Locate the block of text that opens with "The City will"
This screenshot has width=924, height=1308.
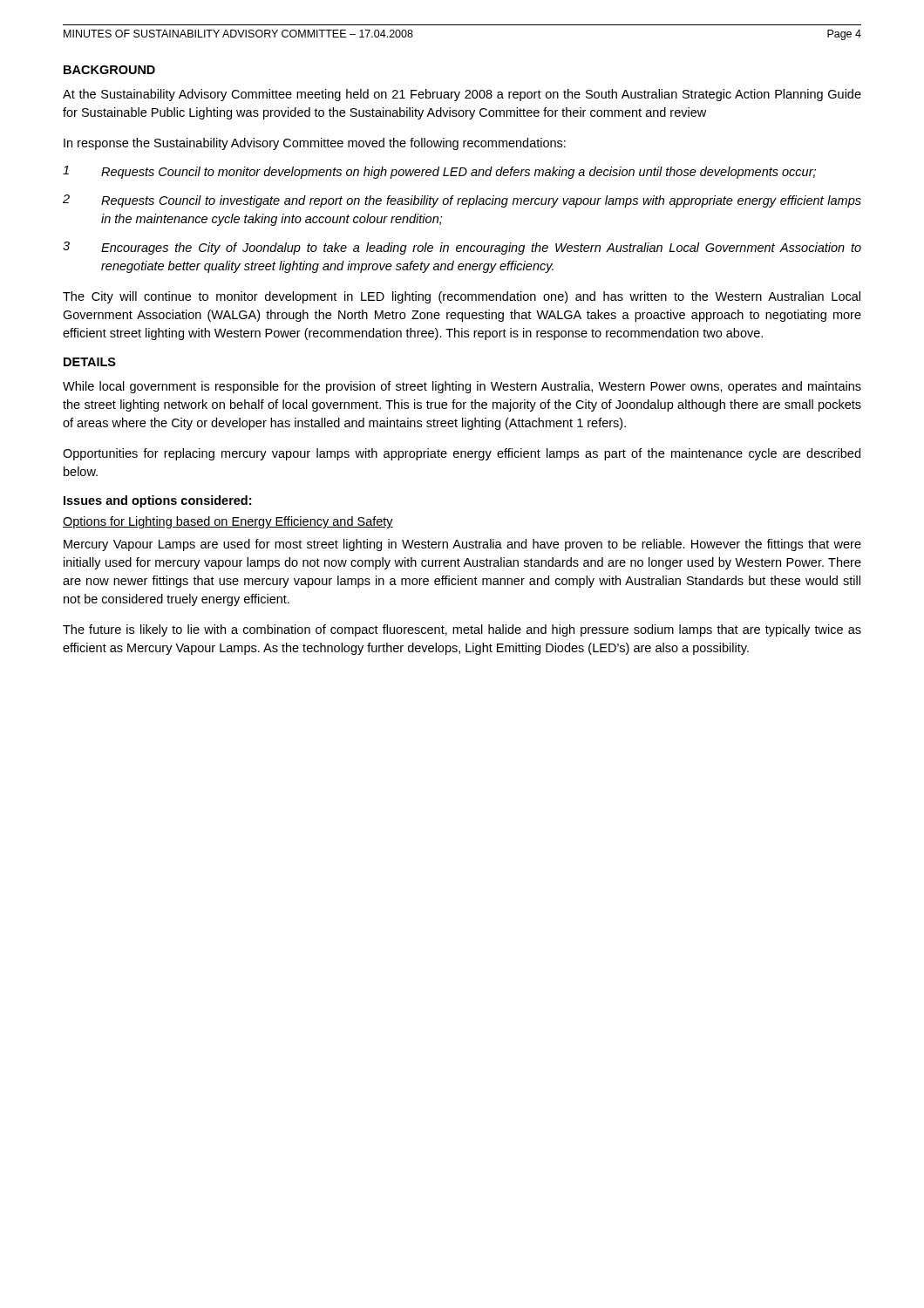pos(462,315)
